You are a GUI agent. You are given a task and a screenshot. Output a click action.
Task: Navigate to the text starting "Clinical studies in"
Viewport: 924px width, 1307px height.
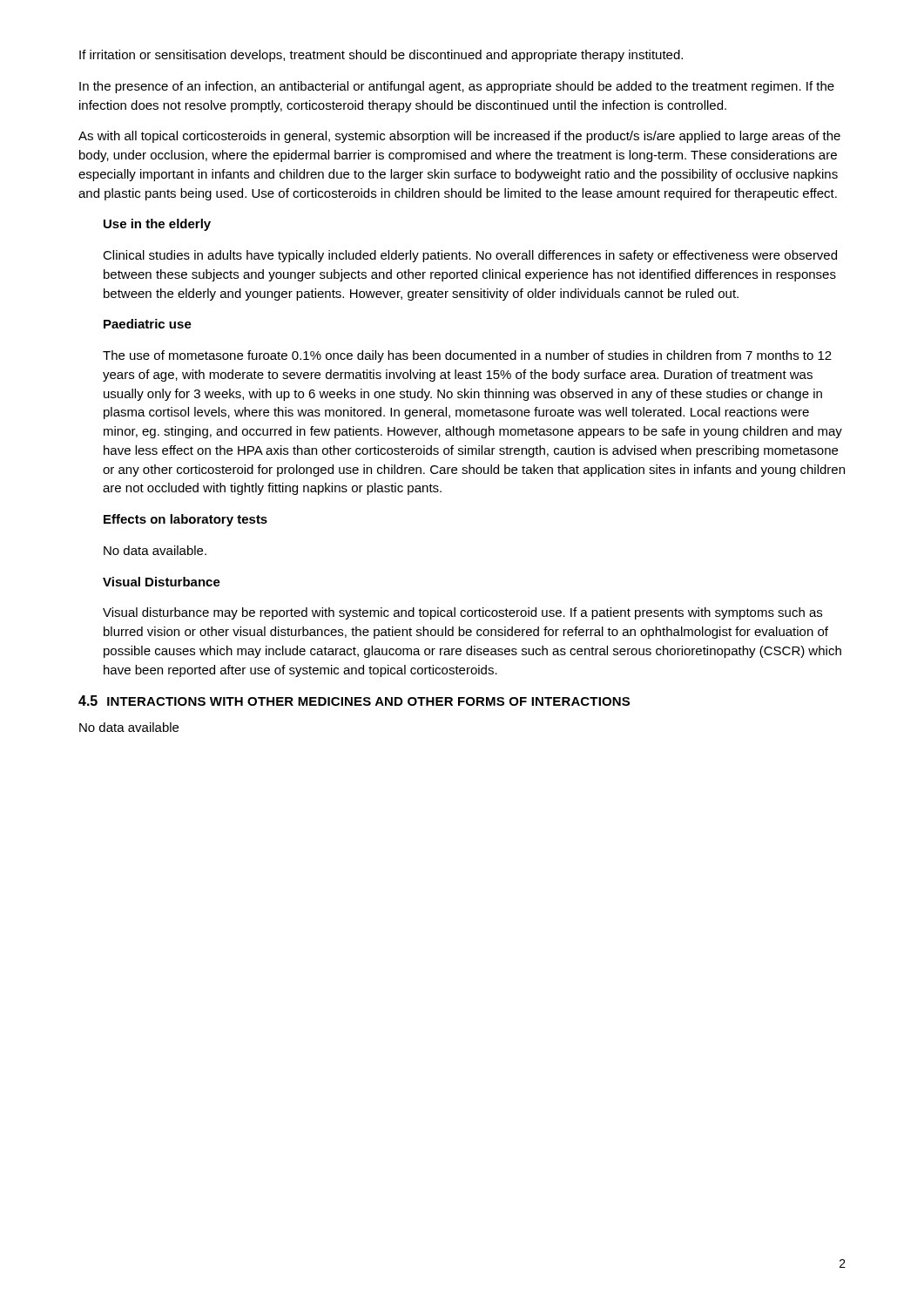[470, 274]
